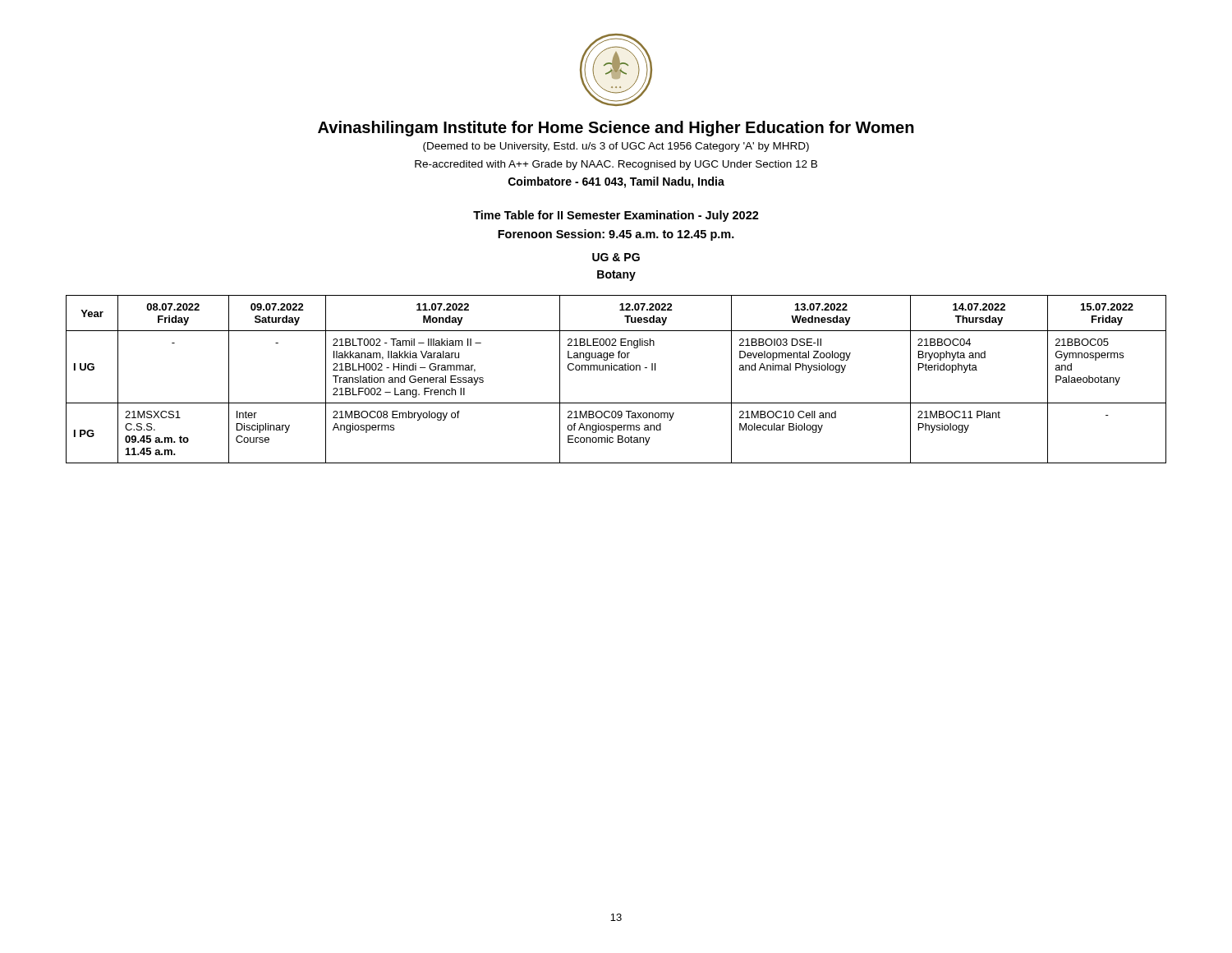
Task: Click on the logo
Action: [616, 71]
